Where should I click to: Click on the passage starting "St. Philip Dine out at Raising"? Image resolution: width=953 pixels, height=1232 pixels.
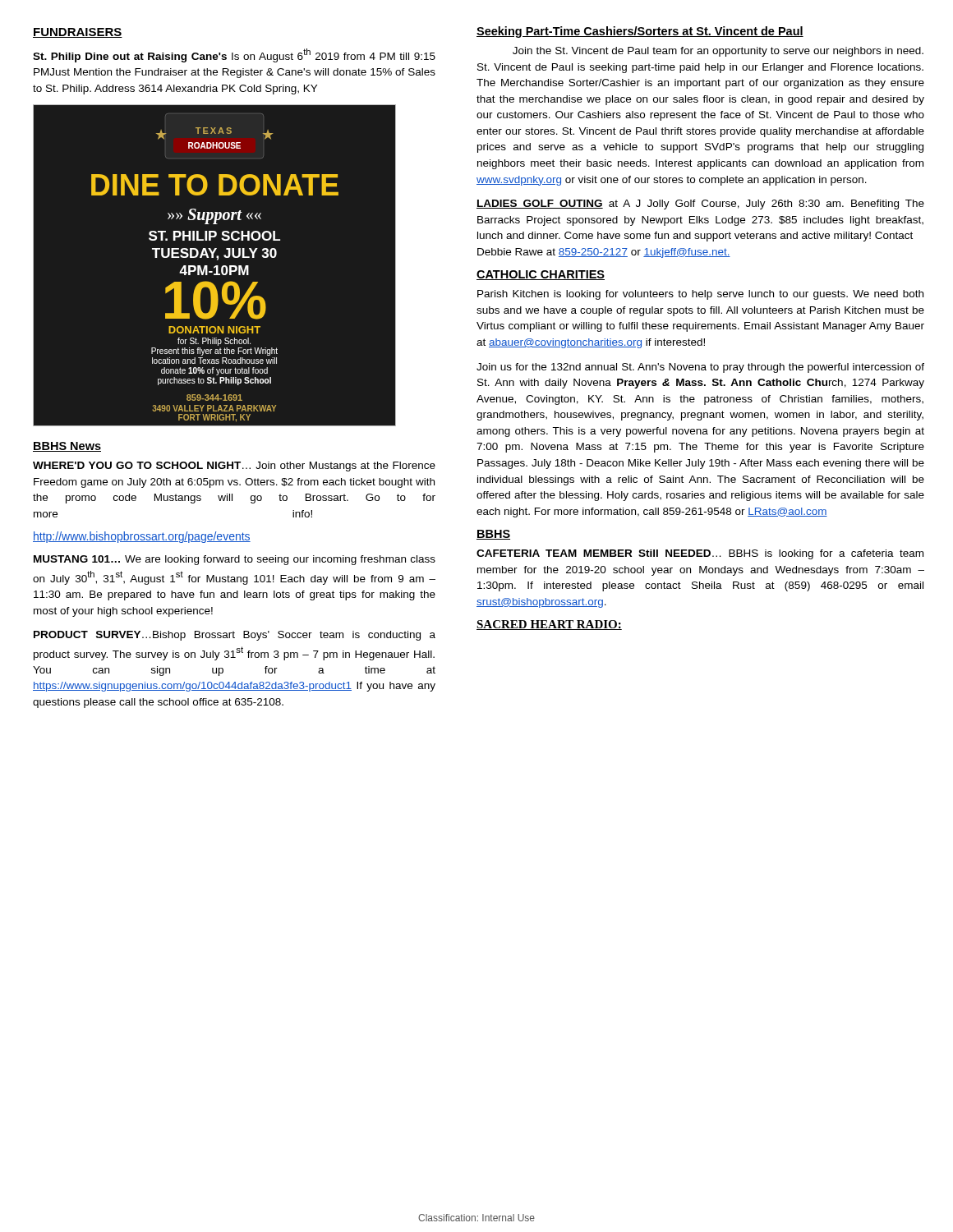[234, 70]
